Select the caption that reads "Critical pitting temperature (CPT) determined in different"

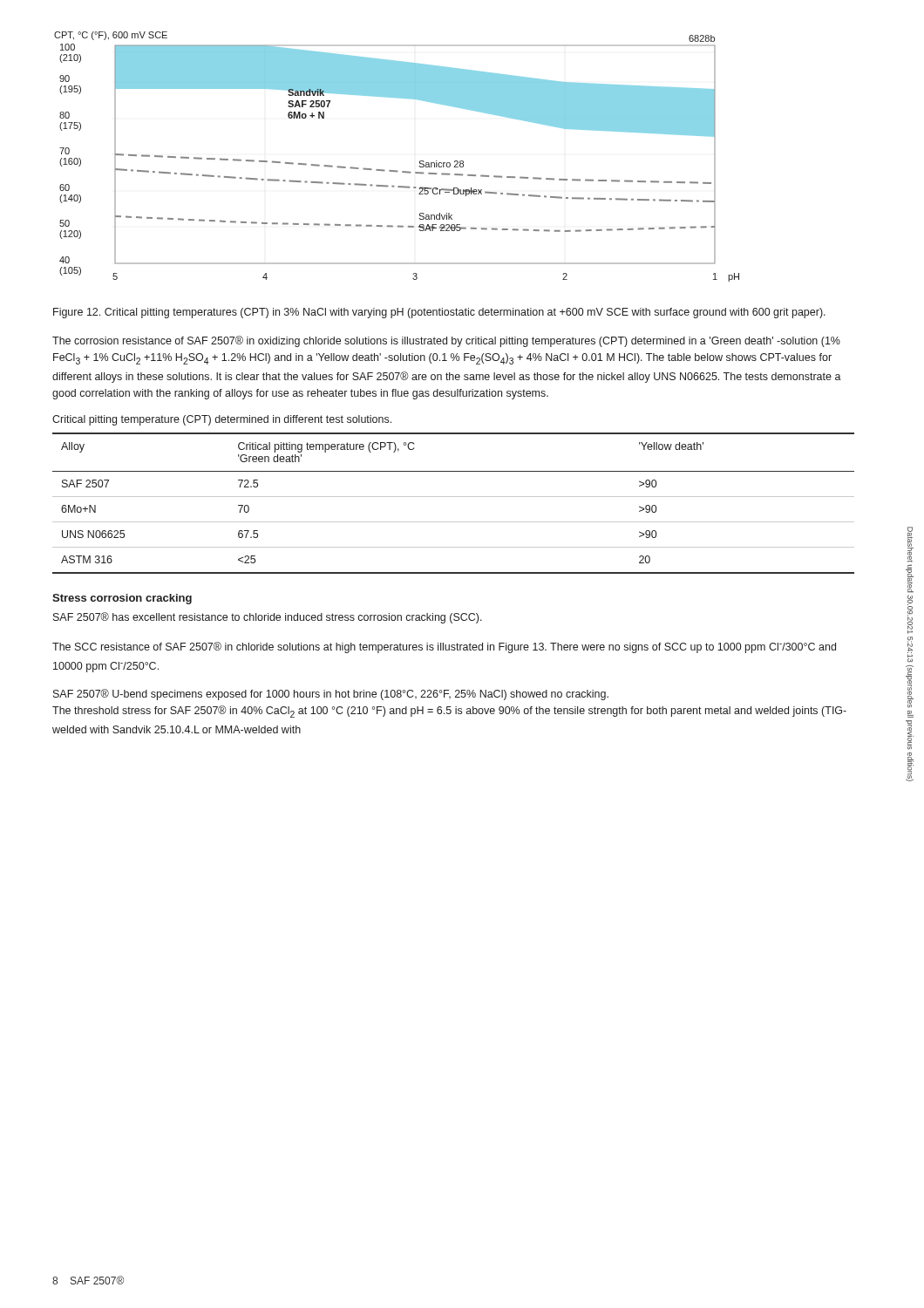(222, 419)
